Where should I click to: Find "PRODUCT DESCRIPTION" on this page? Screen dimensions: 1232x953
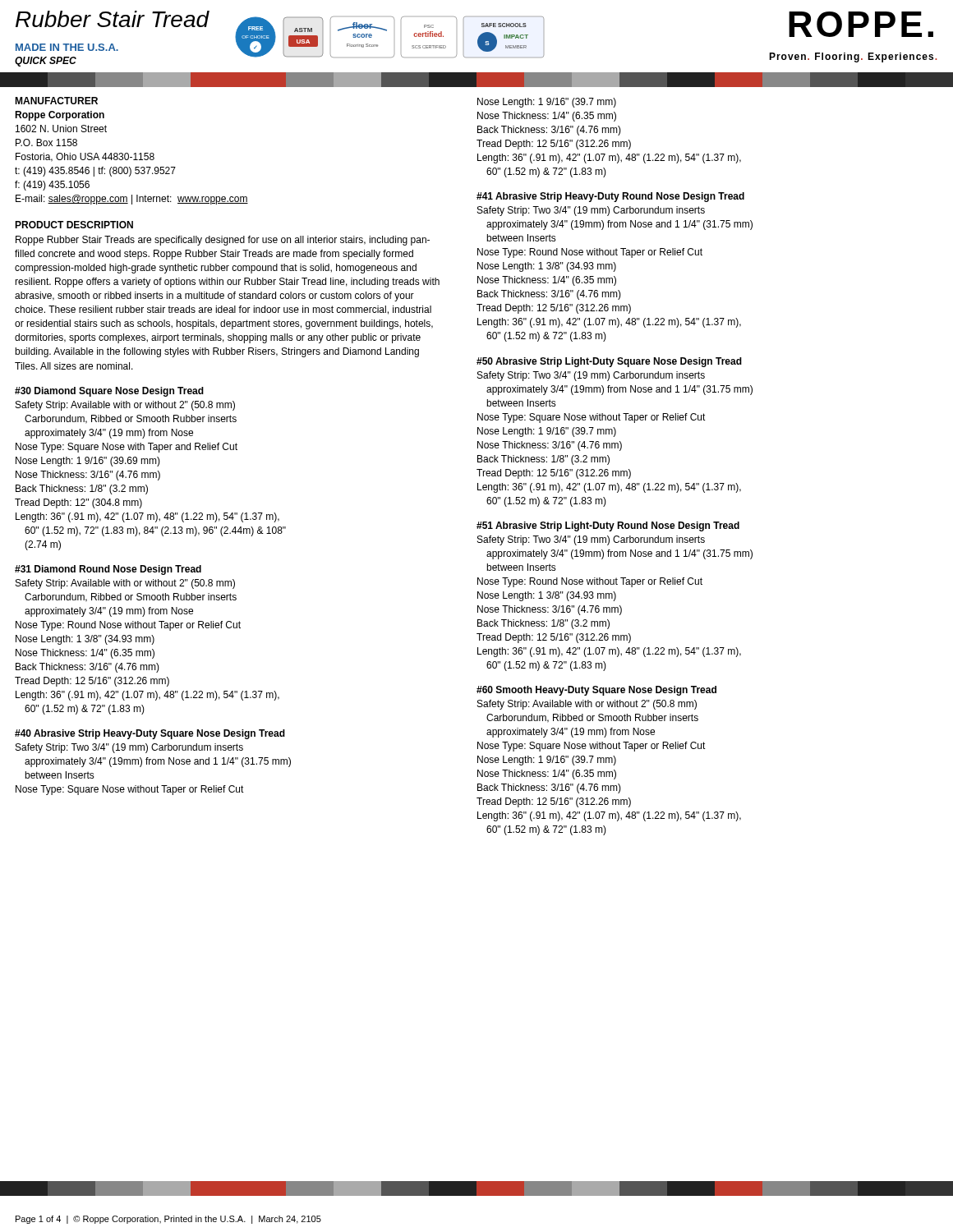coord(74,225)
